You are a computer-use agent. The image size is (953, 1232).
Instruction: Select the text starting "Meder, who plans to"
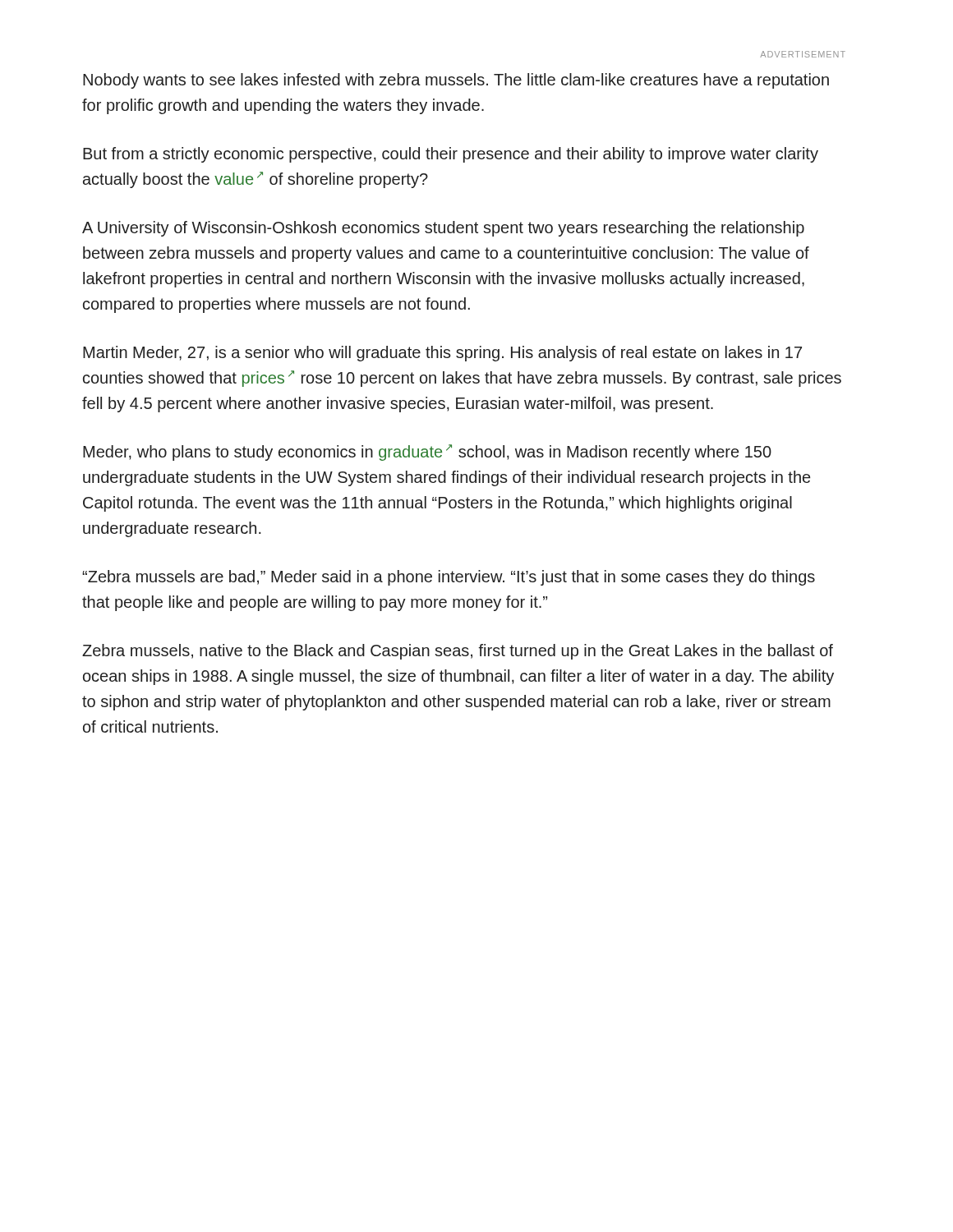coord(447,490)
